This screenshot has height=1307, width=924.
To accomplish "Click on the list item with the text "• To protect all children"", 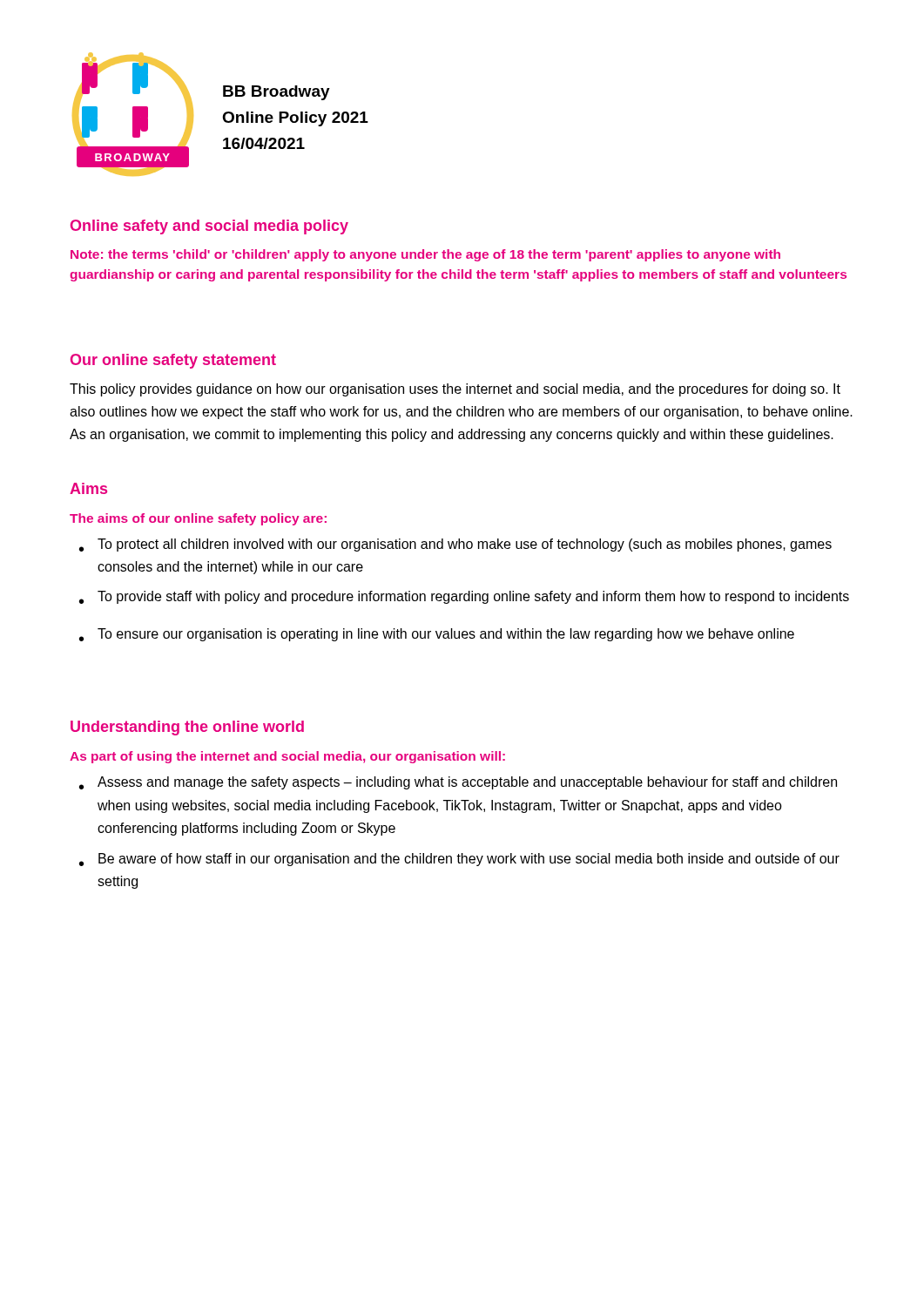I will point(466,556).
